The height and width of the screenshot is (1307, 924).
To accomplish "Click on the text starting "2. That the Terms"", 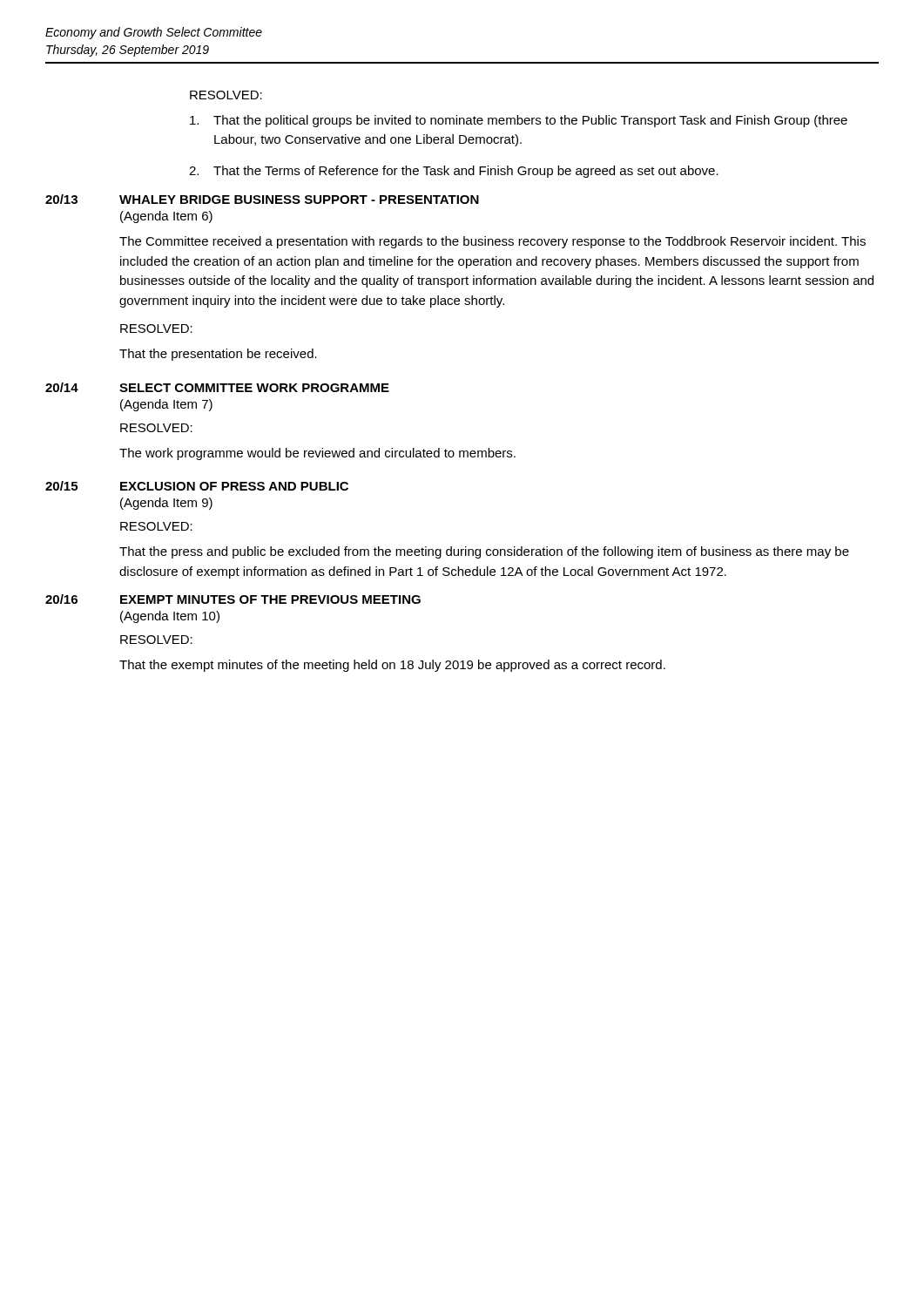I will (x=534, y=170).
